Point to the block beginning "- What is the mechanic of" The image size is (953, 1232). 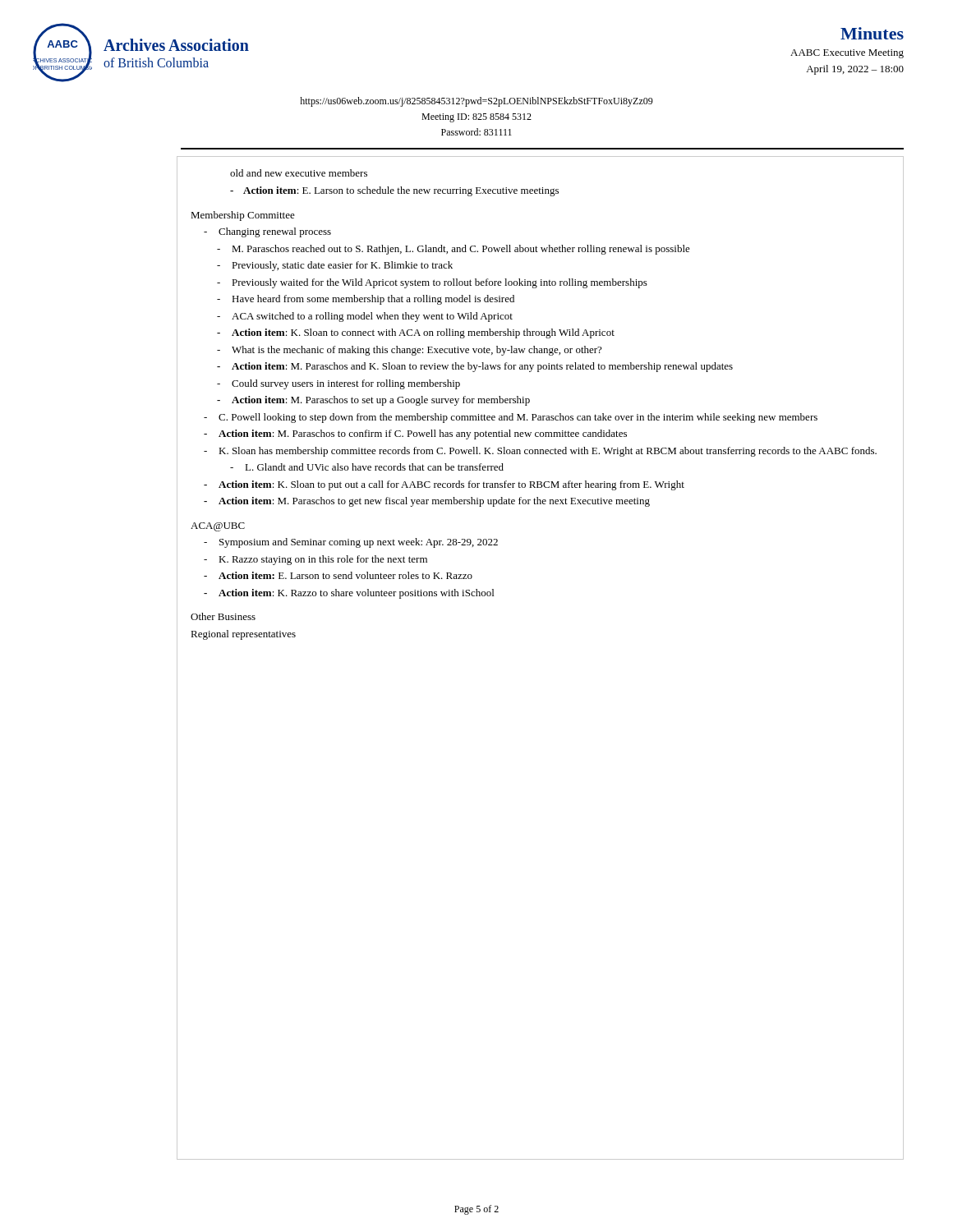tap(553, 349)
